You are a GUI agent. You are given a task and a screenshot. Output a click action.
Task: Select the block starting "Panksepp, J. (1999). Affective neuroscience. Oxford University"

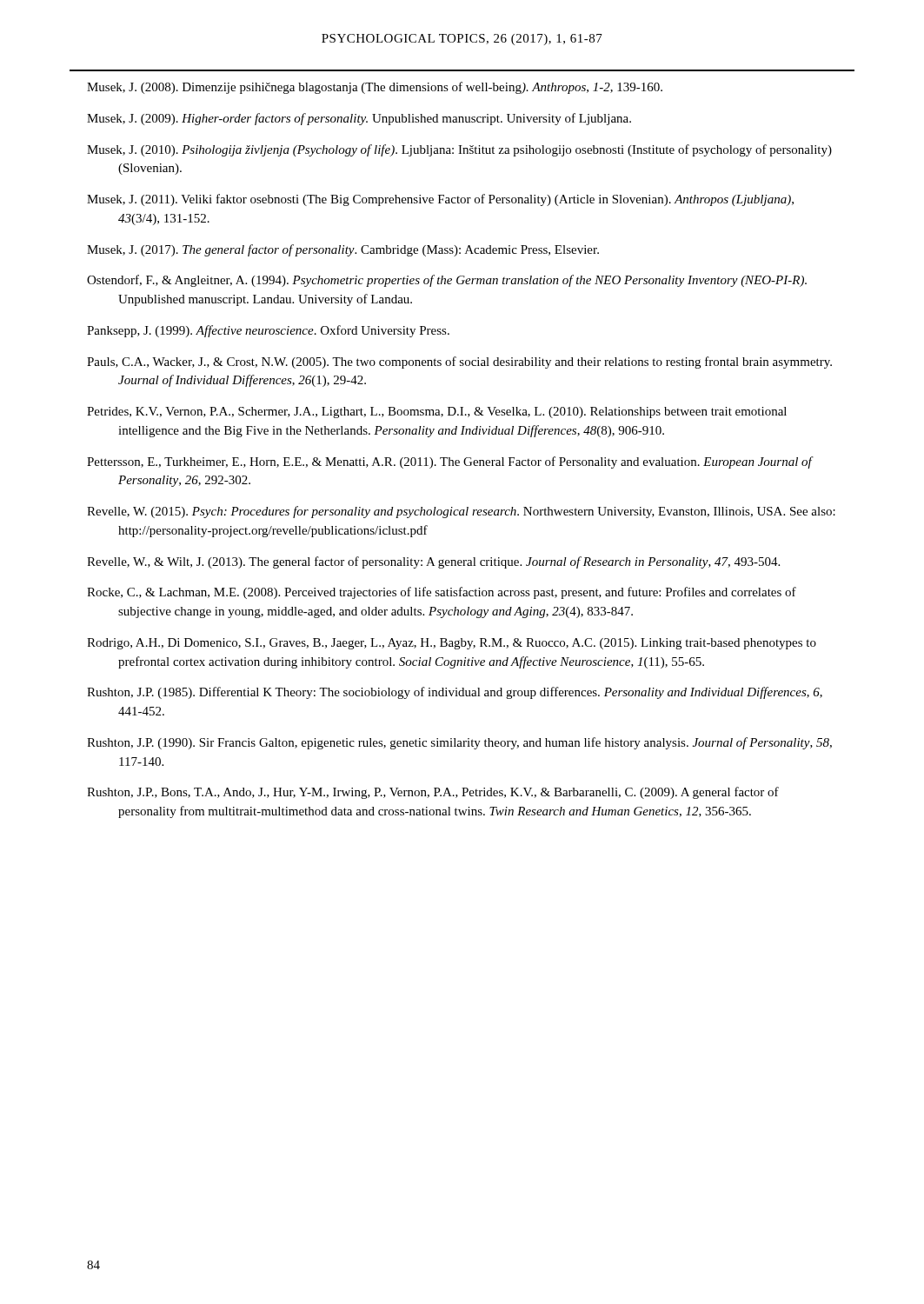[268, 330]
